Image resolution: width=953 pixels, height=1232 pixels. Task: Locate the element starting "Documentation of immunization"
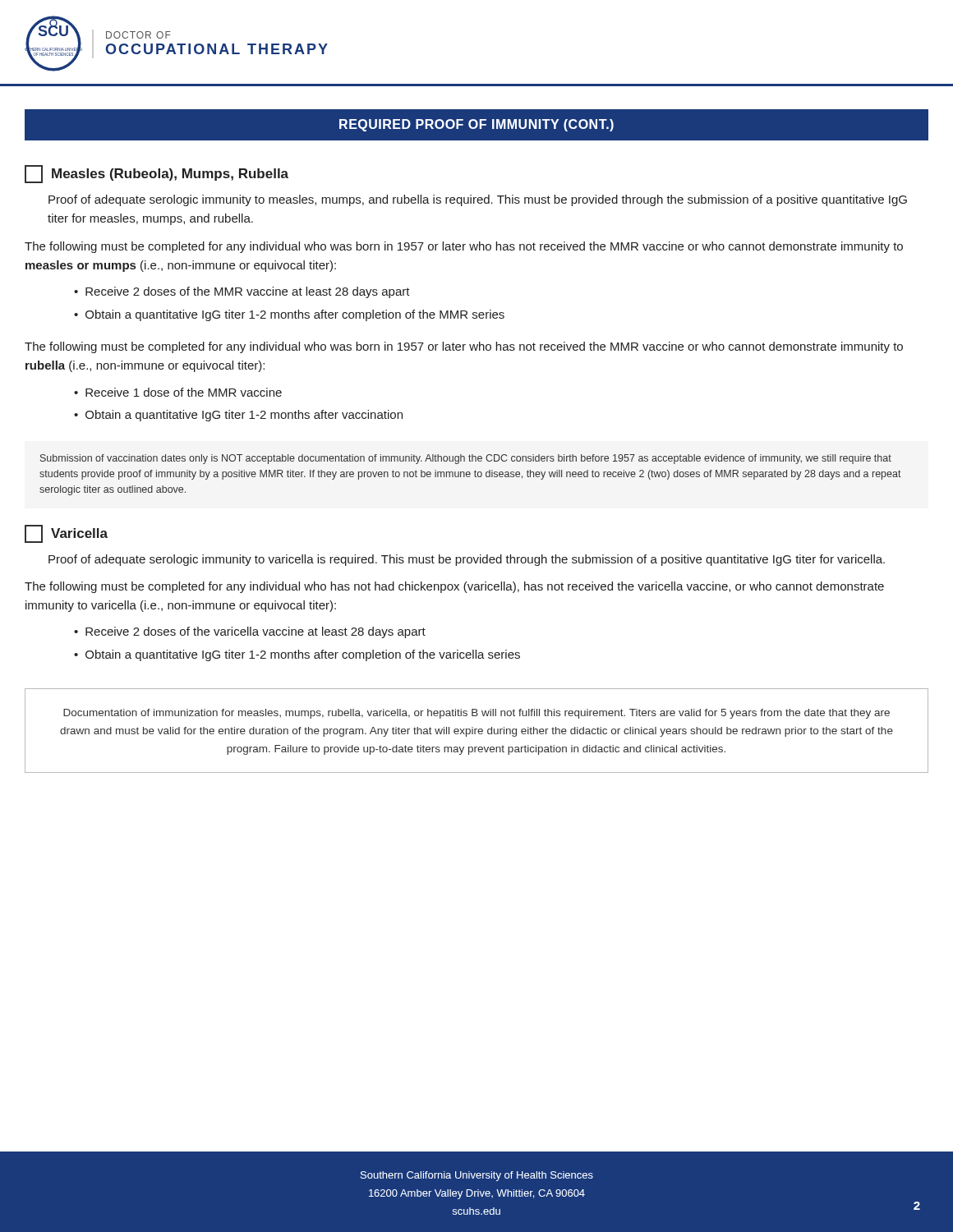476,731
